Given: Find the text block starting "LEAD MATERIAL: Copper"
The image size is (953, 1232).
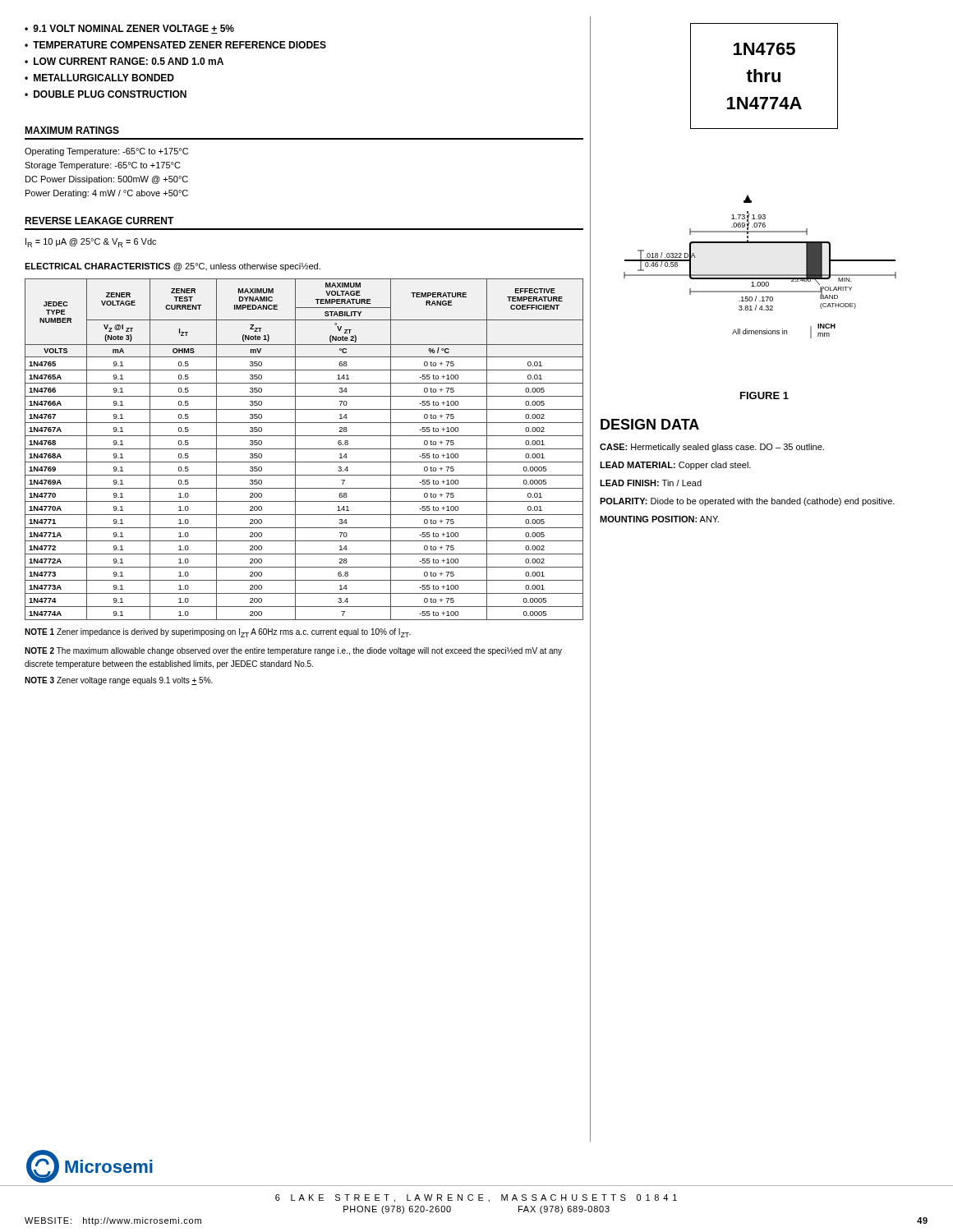Looking at the screenshot, I should pos(675,465).
